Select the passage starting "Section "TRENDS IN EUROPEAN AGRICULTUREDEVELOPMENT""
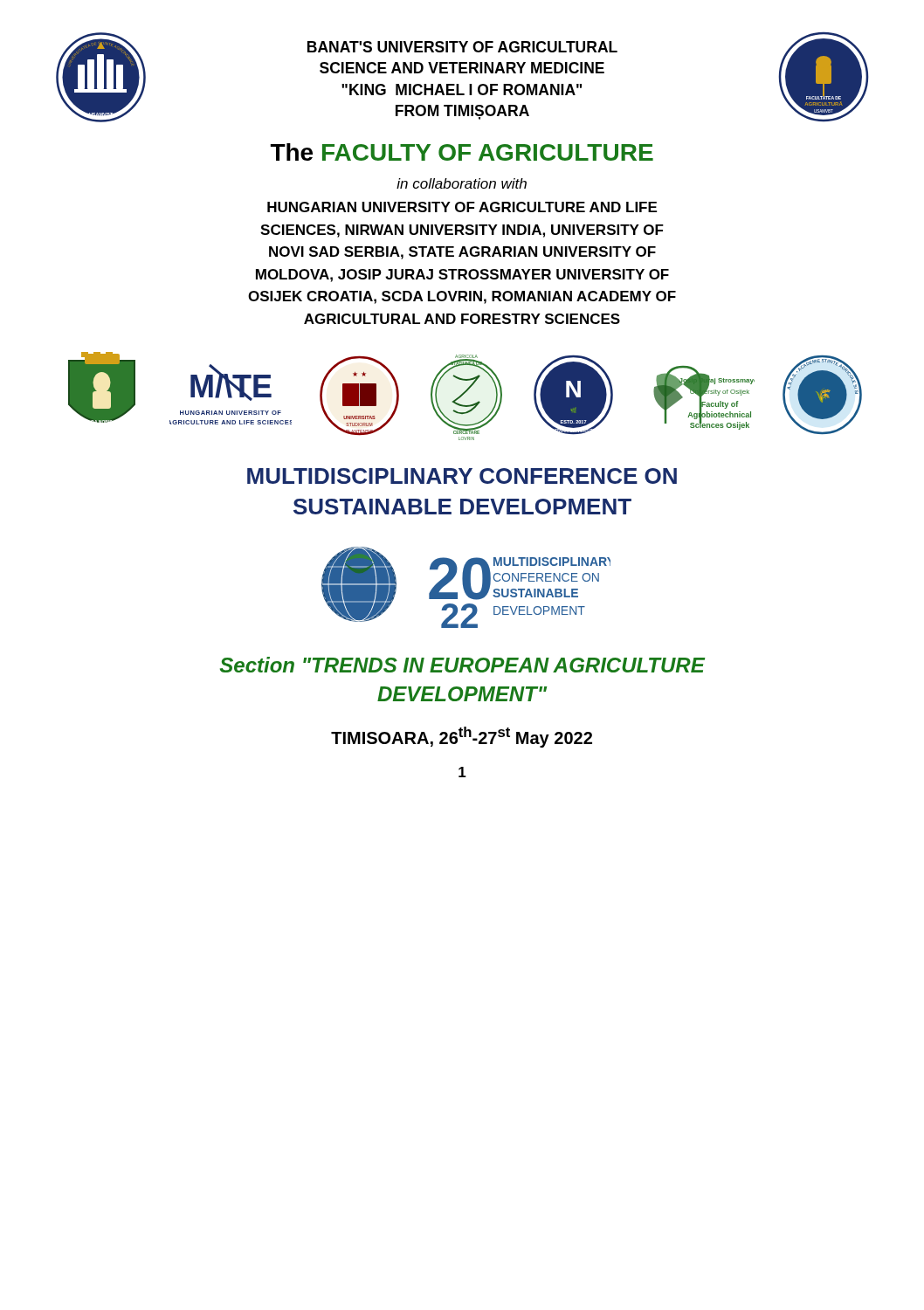 click(462, 679)
